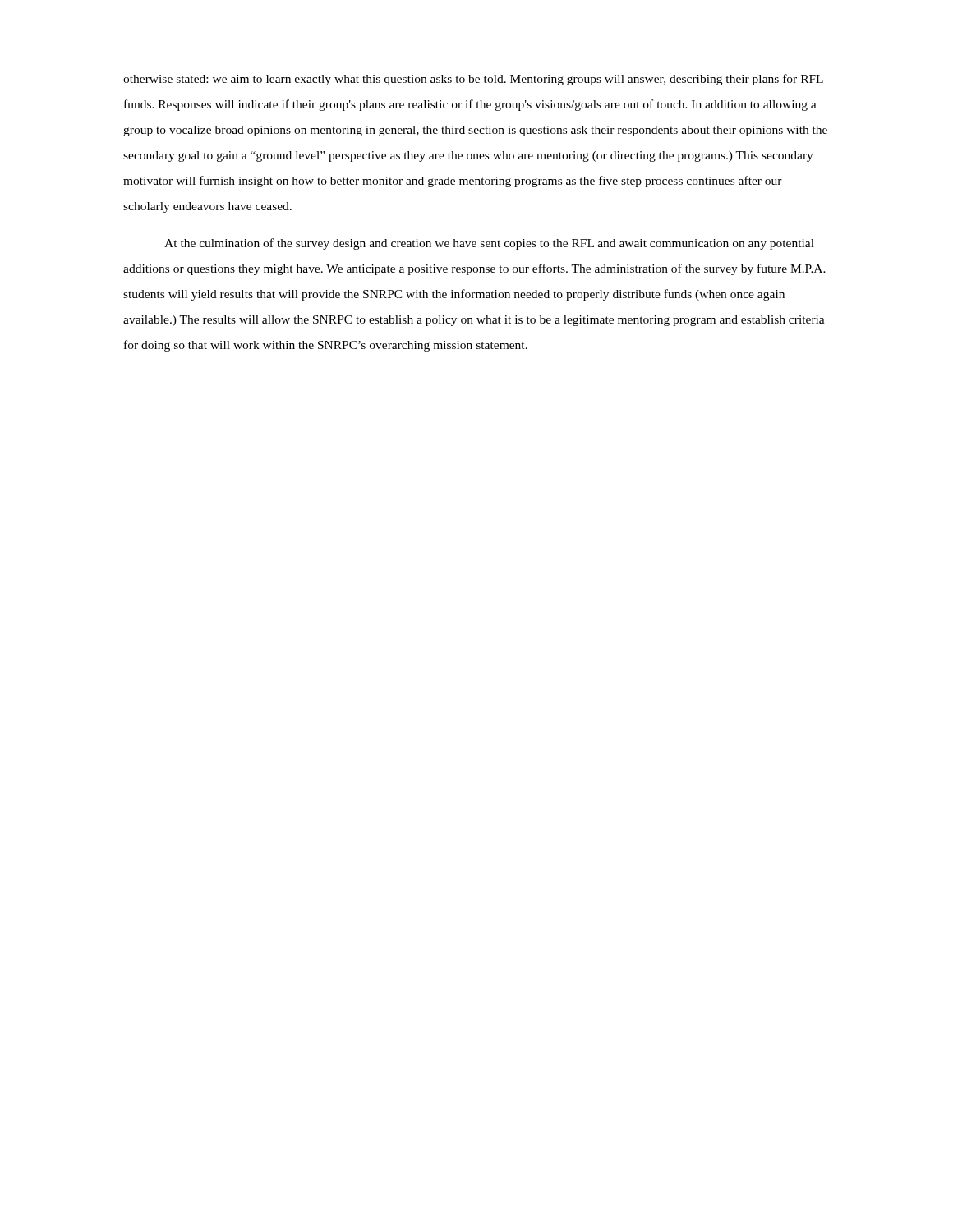Find the region starting "otherwise stated: we aim to learn"
Image resolution: width=953 pixels, height=1232 pixels.
[475, 142]
